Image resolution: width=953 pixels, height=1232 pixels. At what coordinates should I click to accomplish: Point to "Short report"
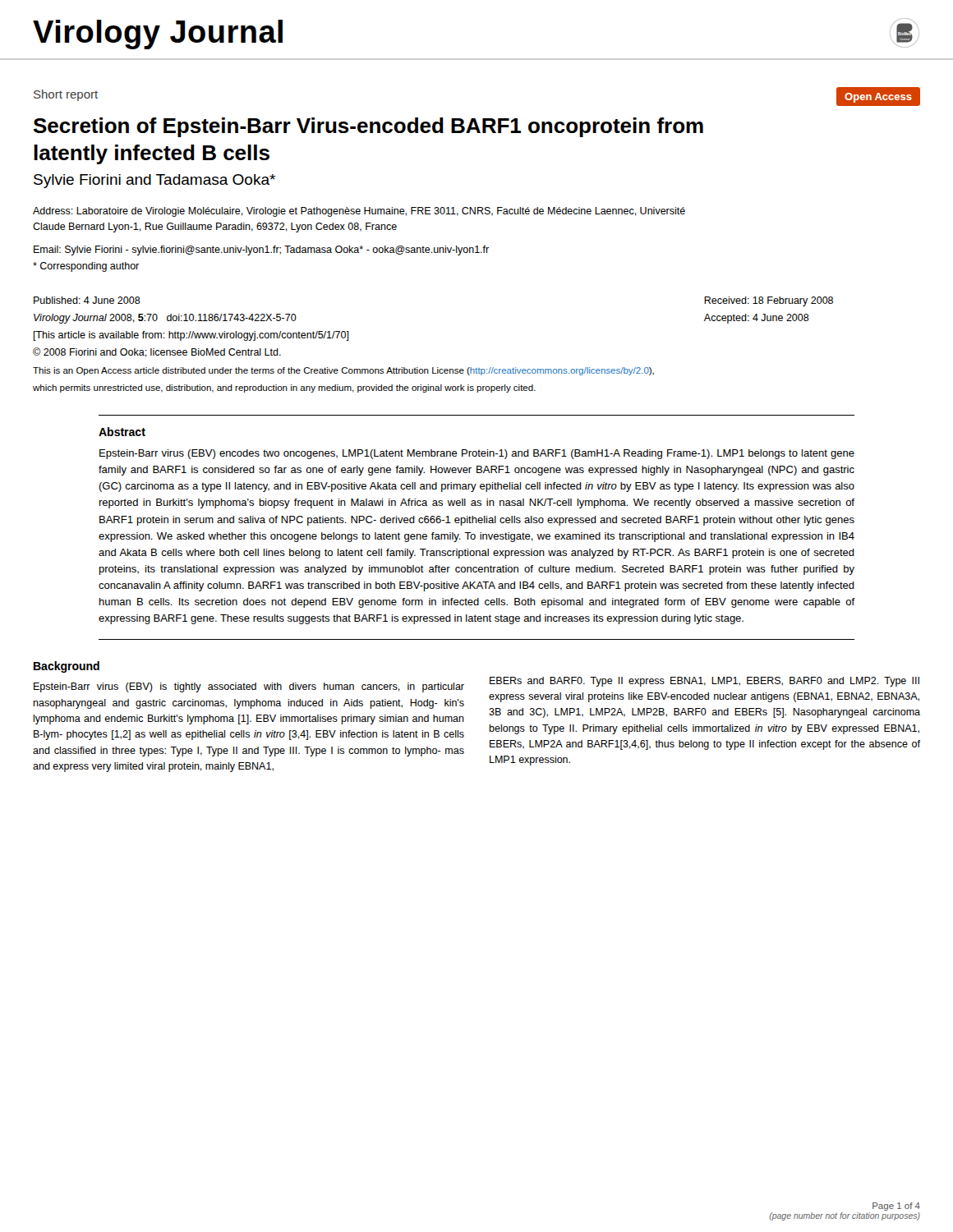(x=65, y=94)
